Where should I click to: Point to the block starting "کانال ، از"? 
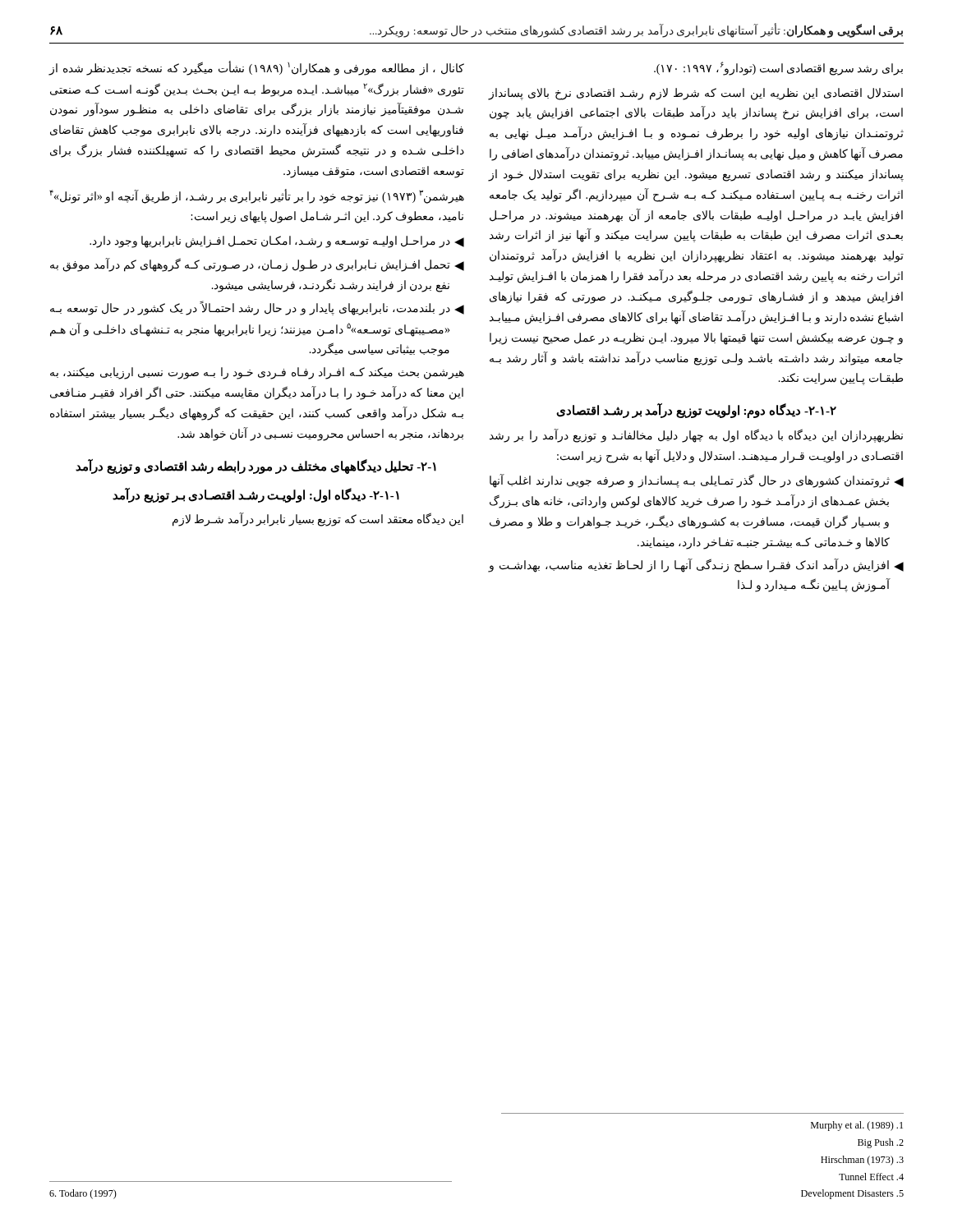257,119
